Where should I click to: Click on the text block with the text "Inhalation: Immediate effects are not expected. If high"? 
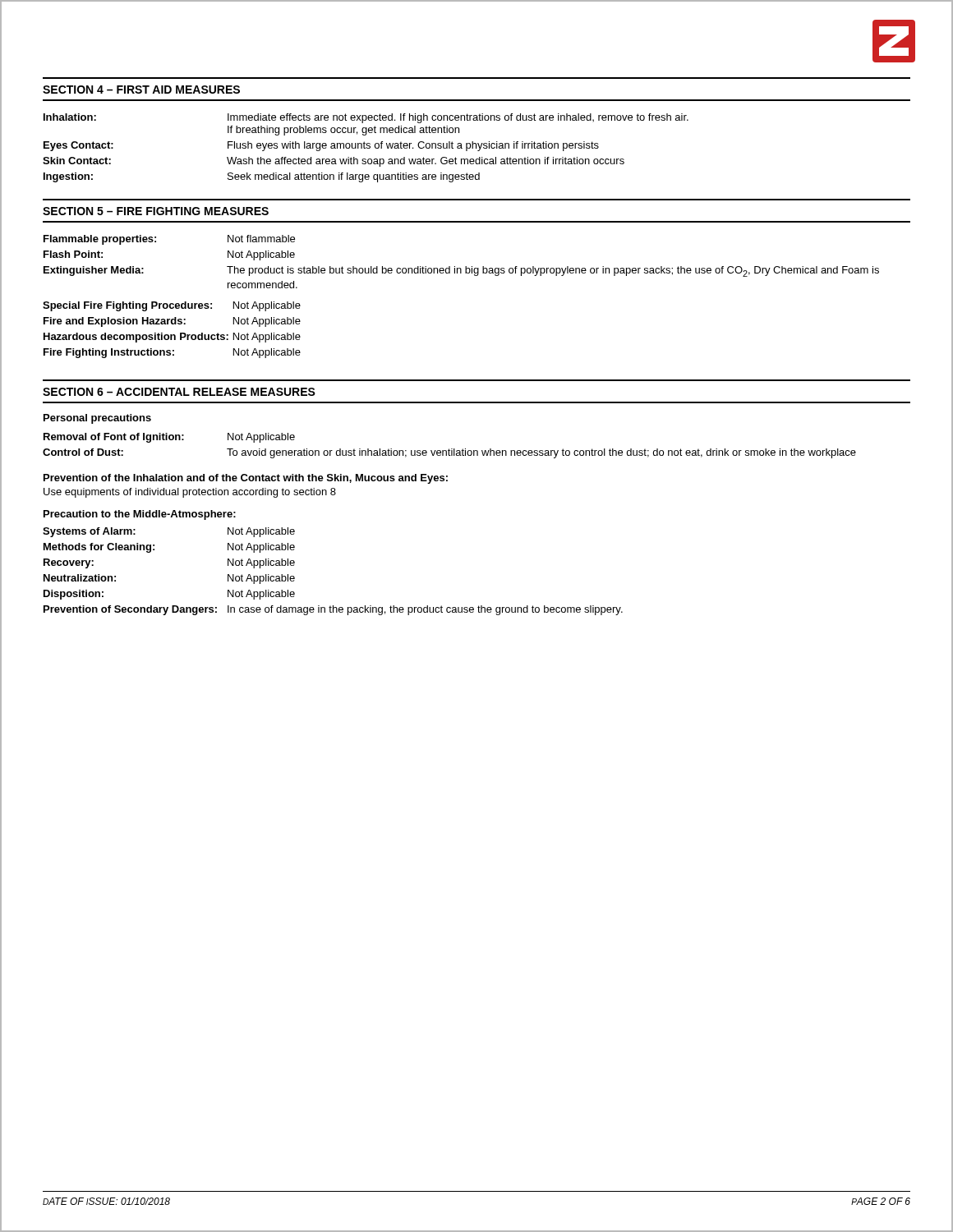pyautogui.click(x=476, y=147)
